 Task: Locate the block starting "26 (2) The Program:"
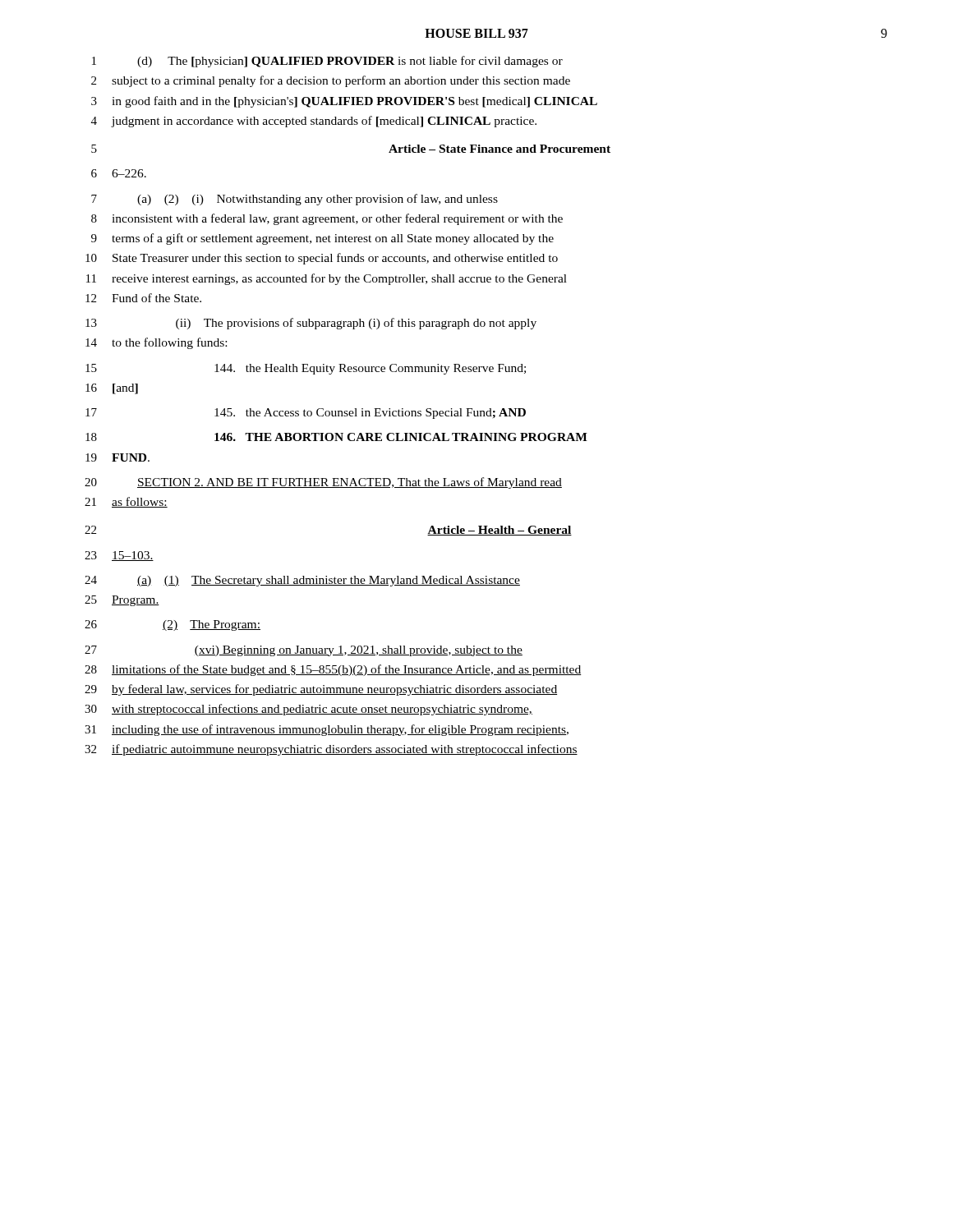(x=173, y=625)
